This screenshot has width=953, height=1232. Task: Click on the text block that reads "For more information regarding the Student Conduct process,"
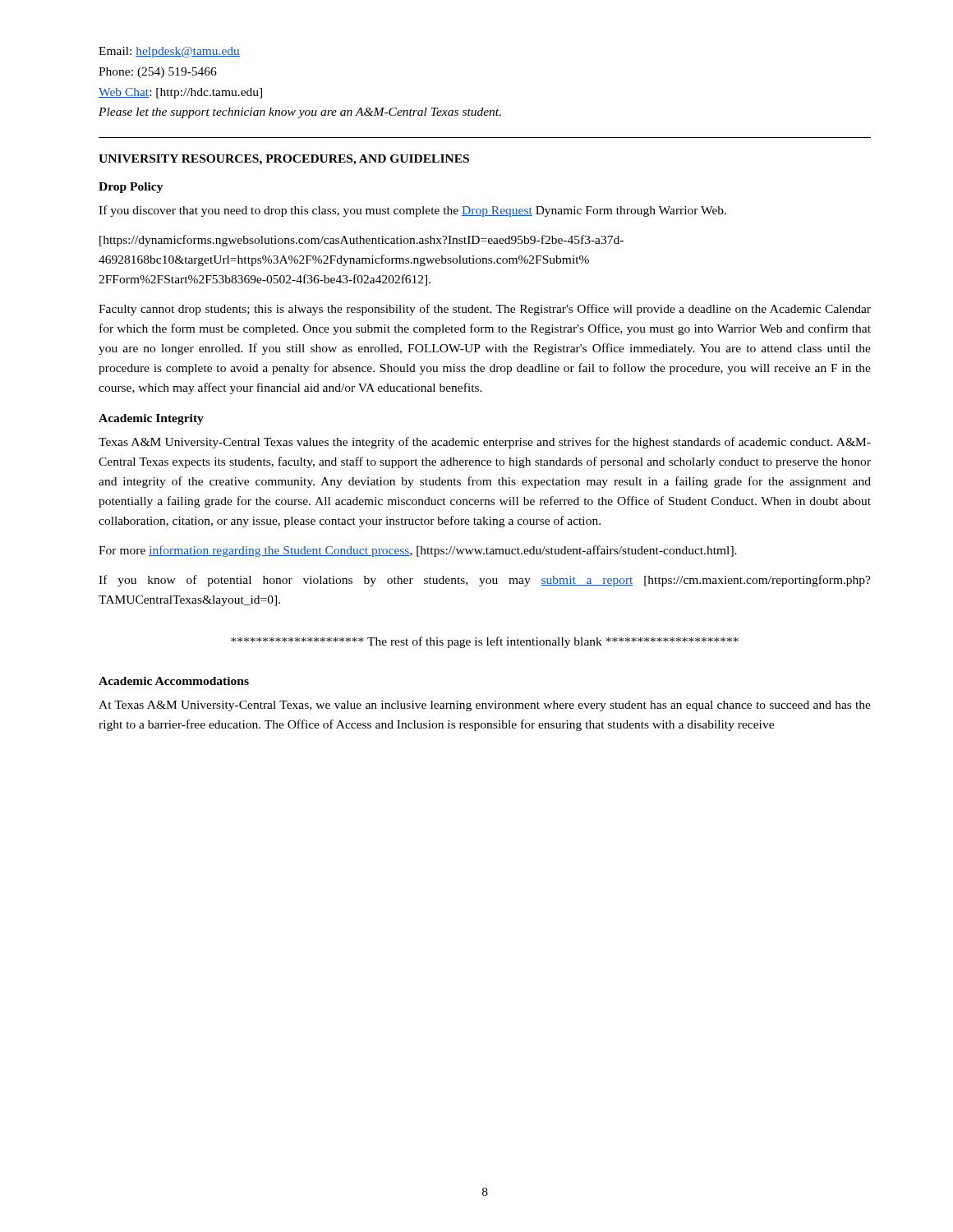tap(418, 550)
